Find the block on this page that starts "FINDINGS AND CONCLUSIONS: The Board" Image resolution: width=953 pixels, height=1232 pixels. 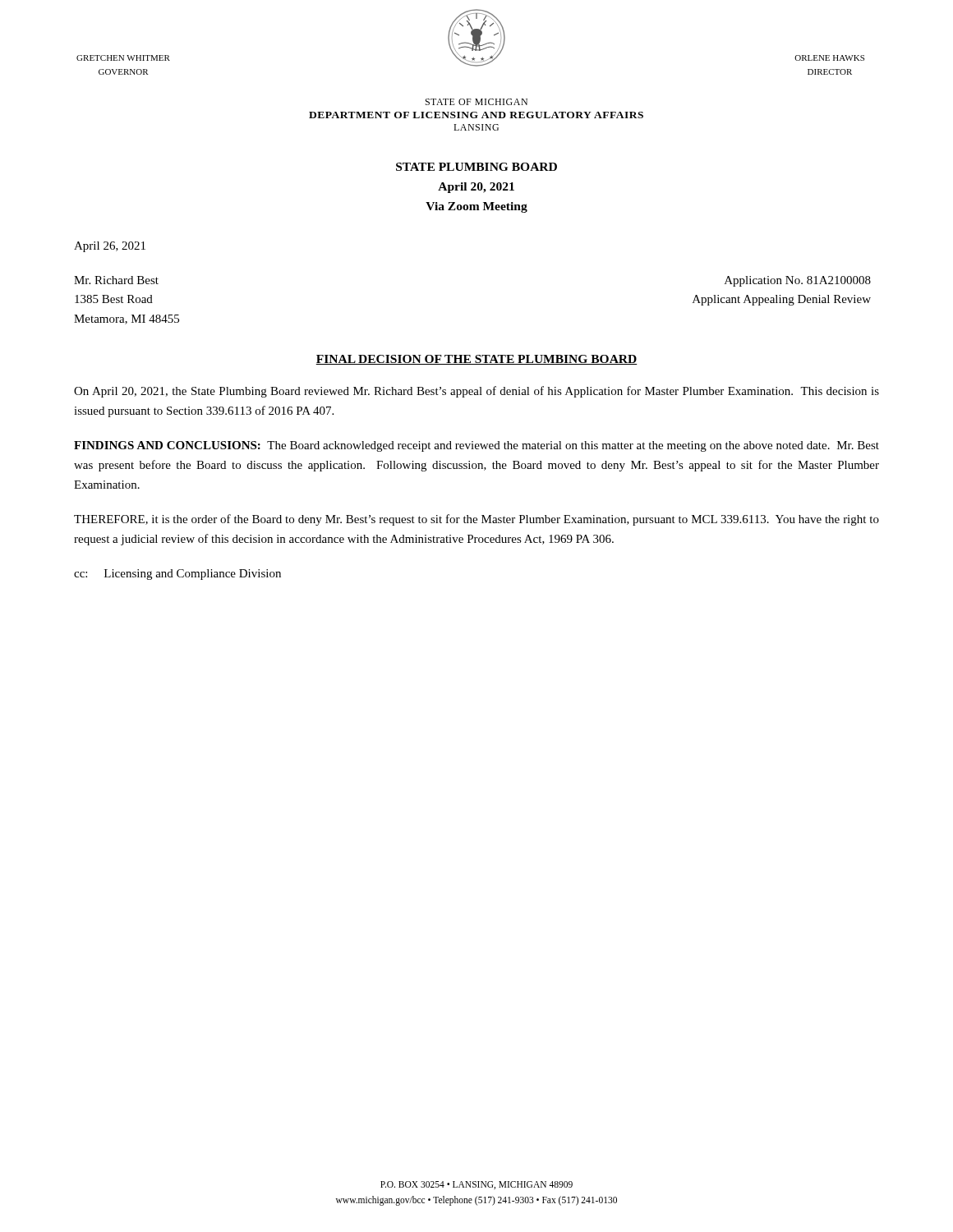click(x=476, y=465)
